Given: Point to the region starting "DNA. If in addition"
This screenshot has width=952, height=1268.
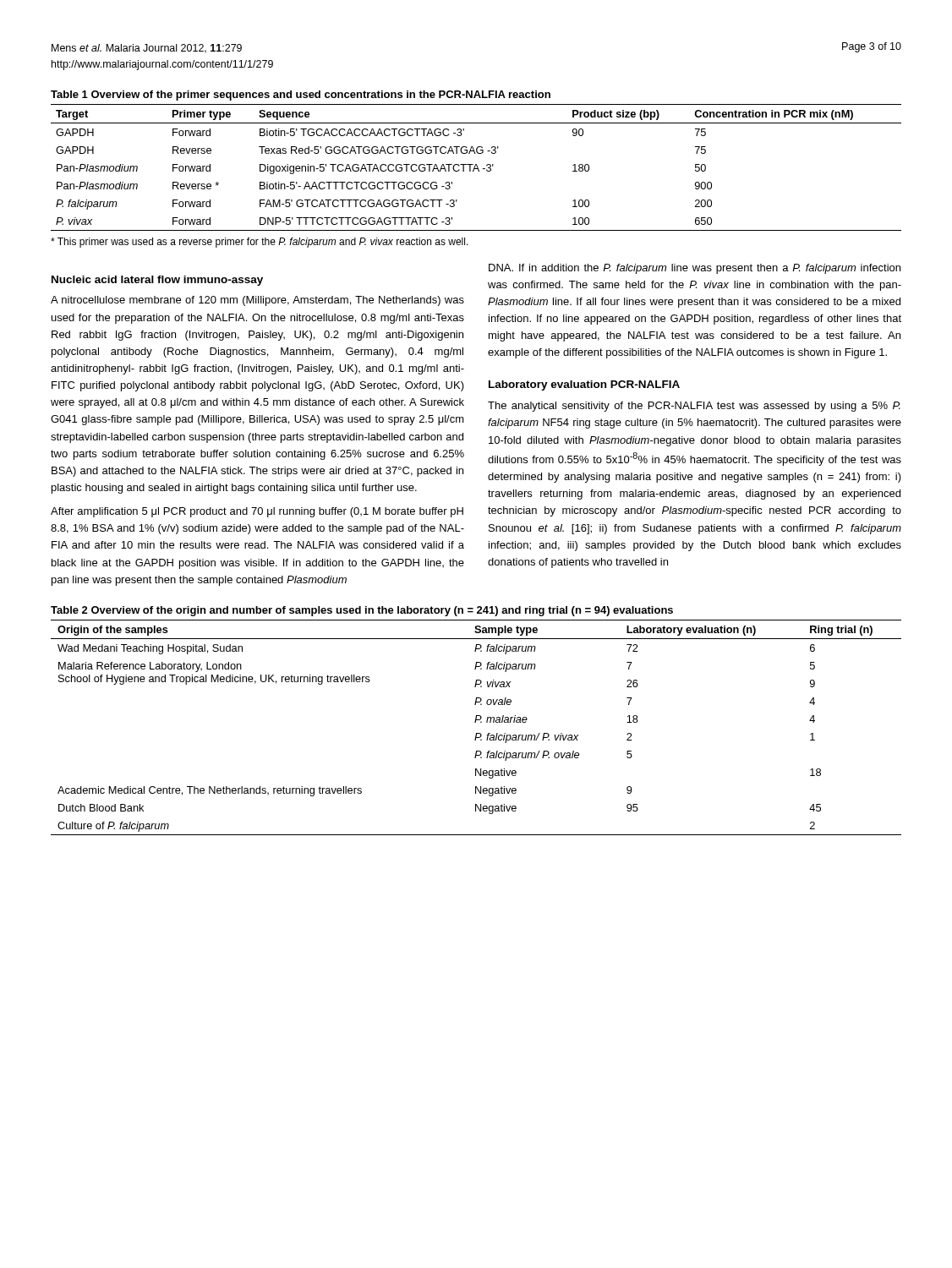Looking at the screenshot, I should [x=695, y=310].
